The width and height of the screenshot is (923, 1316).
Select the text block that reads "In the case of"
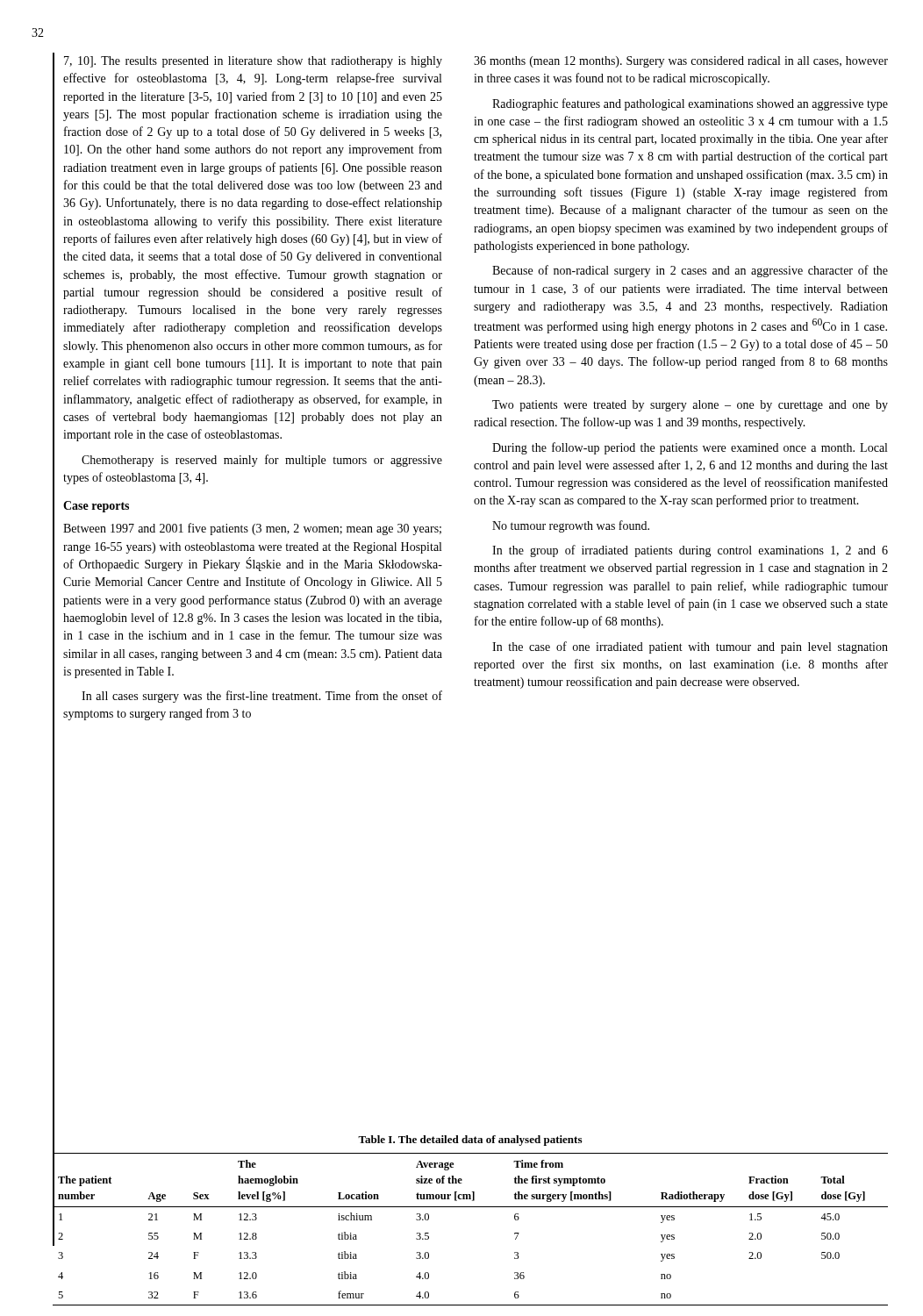pos(681,665)
